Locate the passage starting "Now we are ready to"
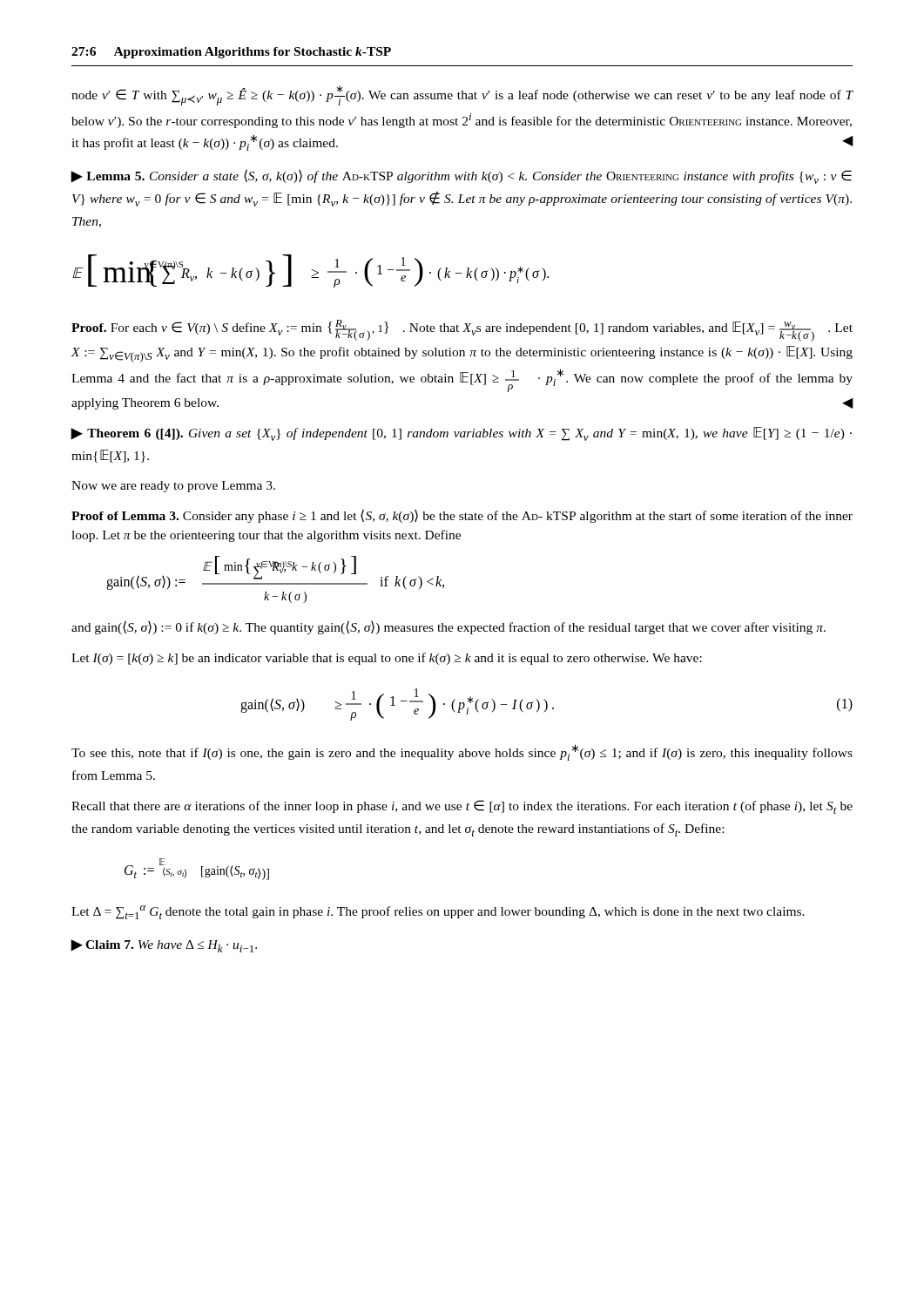This screenshot has width=924, height=1307. coord(174,485)
